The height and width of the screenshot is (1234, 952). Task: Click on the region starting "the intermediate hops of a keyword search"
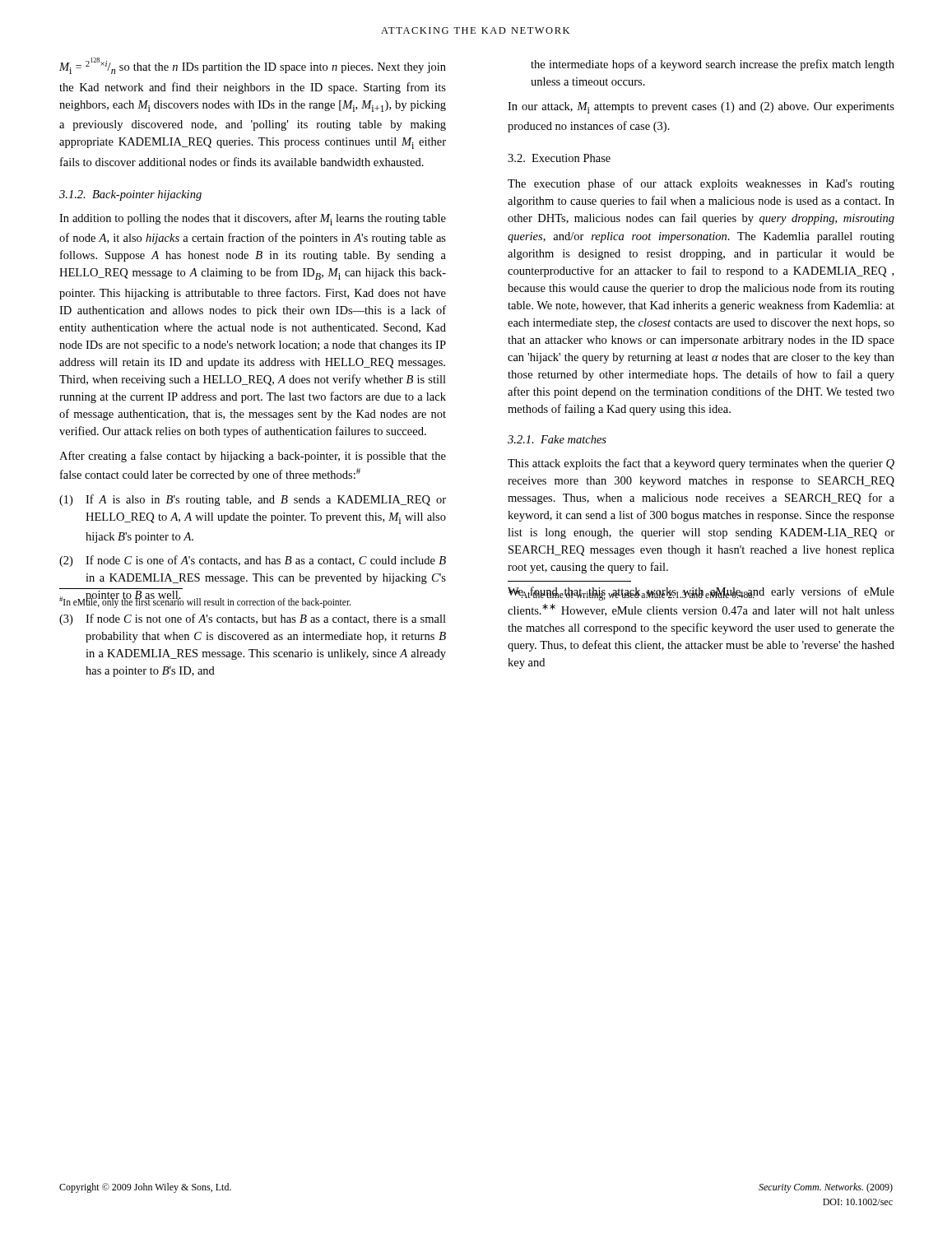click(x=701, y=73)
